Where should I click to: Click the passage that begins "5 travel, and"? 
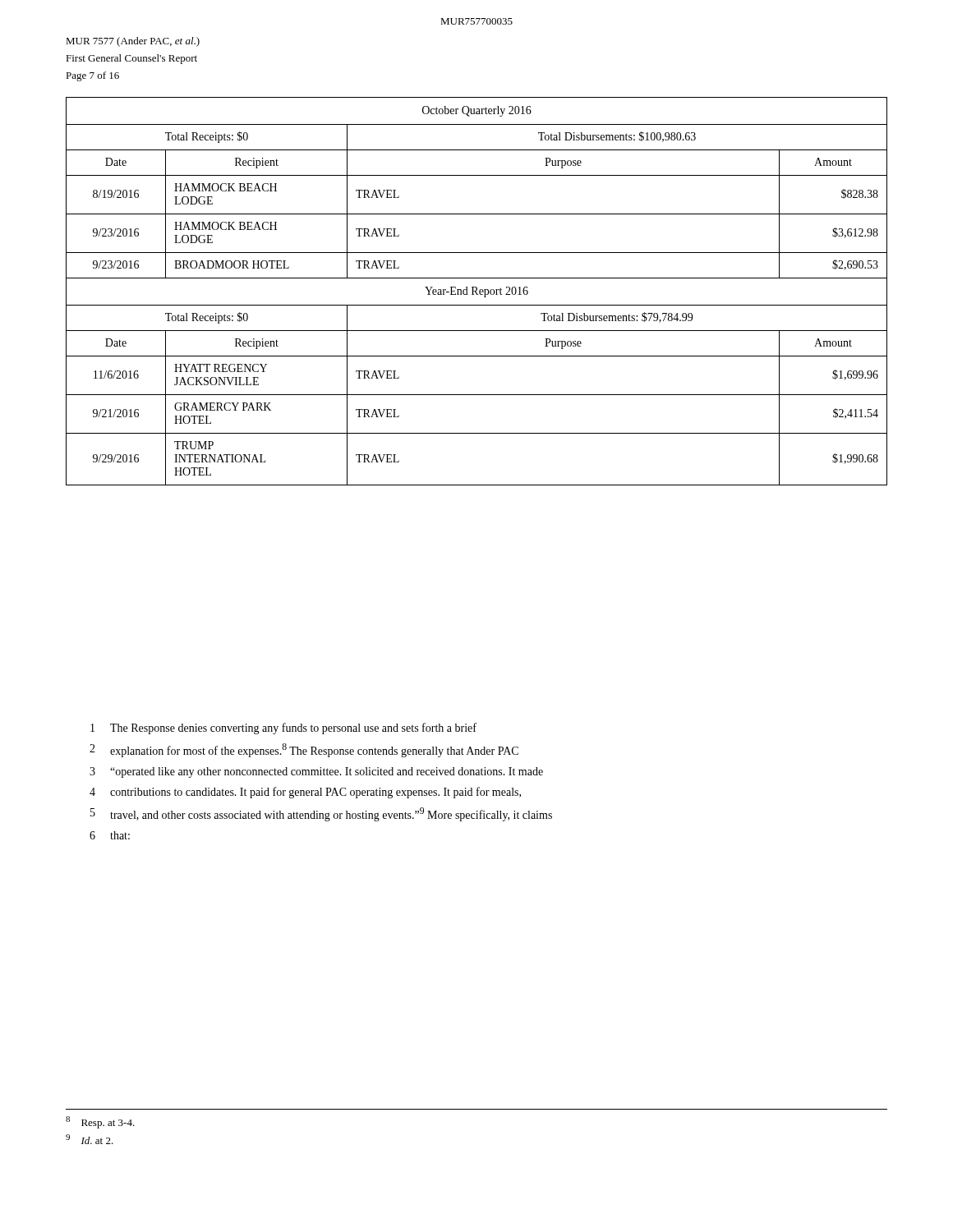click(x=309, y=814)
